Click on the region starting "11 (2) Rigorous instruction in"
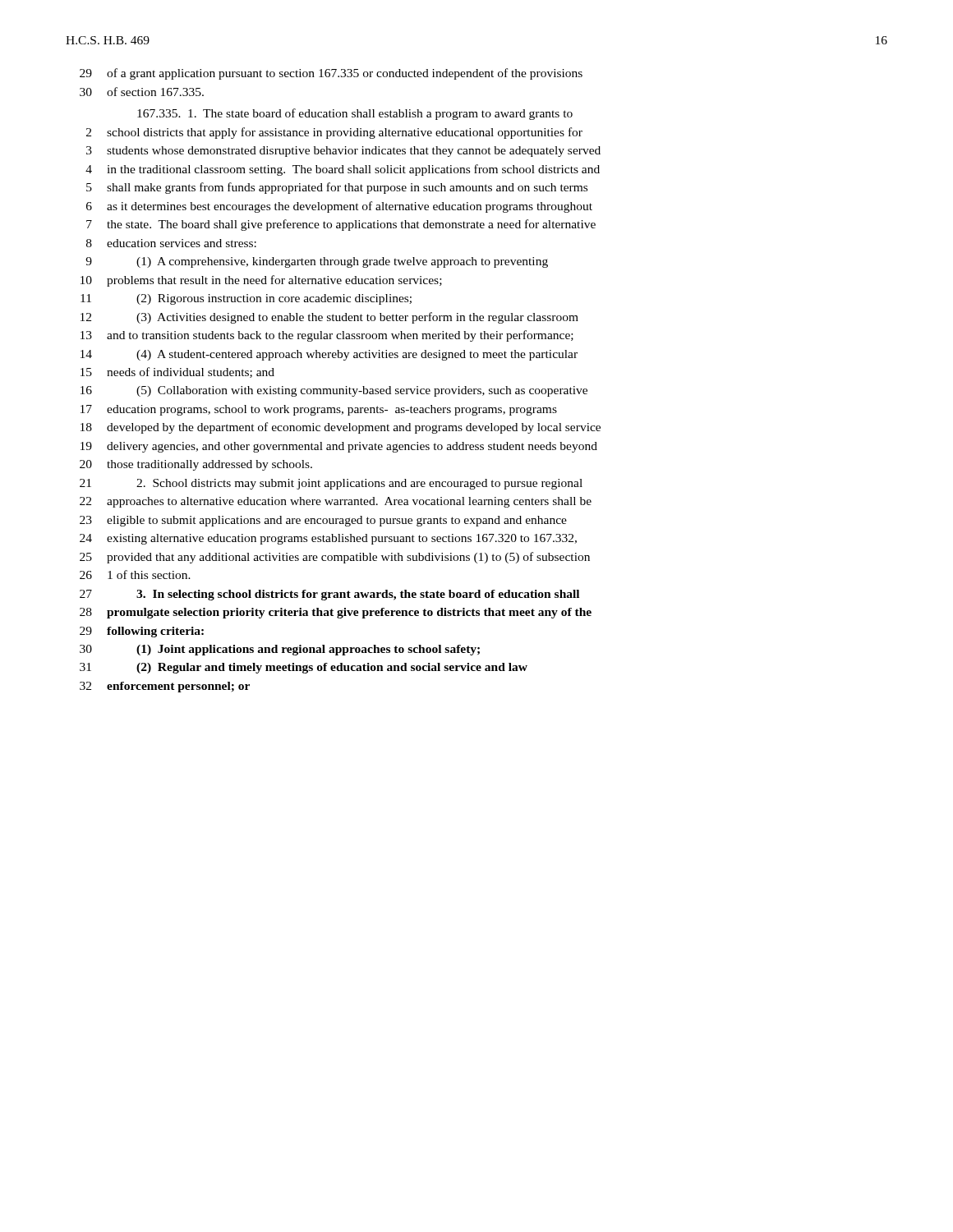Image resolution: width=953 pixels, height=1232 pixels. (246, 299)
